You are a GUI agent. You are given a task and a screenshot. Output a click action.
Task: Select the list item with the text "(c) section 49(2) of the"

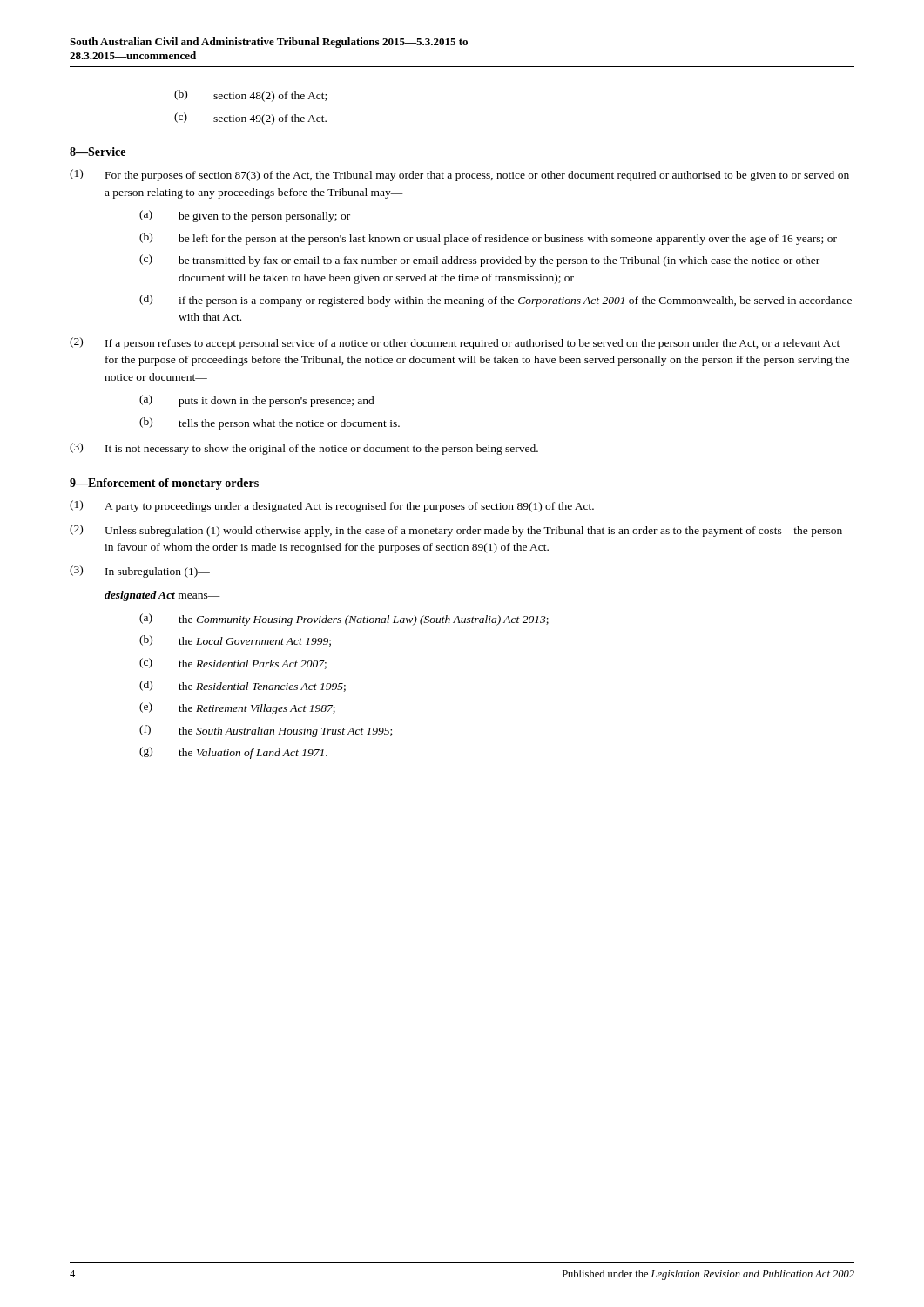click(x=250, y=119)
